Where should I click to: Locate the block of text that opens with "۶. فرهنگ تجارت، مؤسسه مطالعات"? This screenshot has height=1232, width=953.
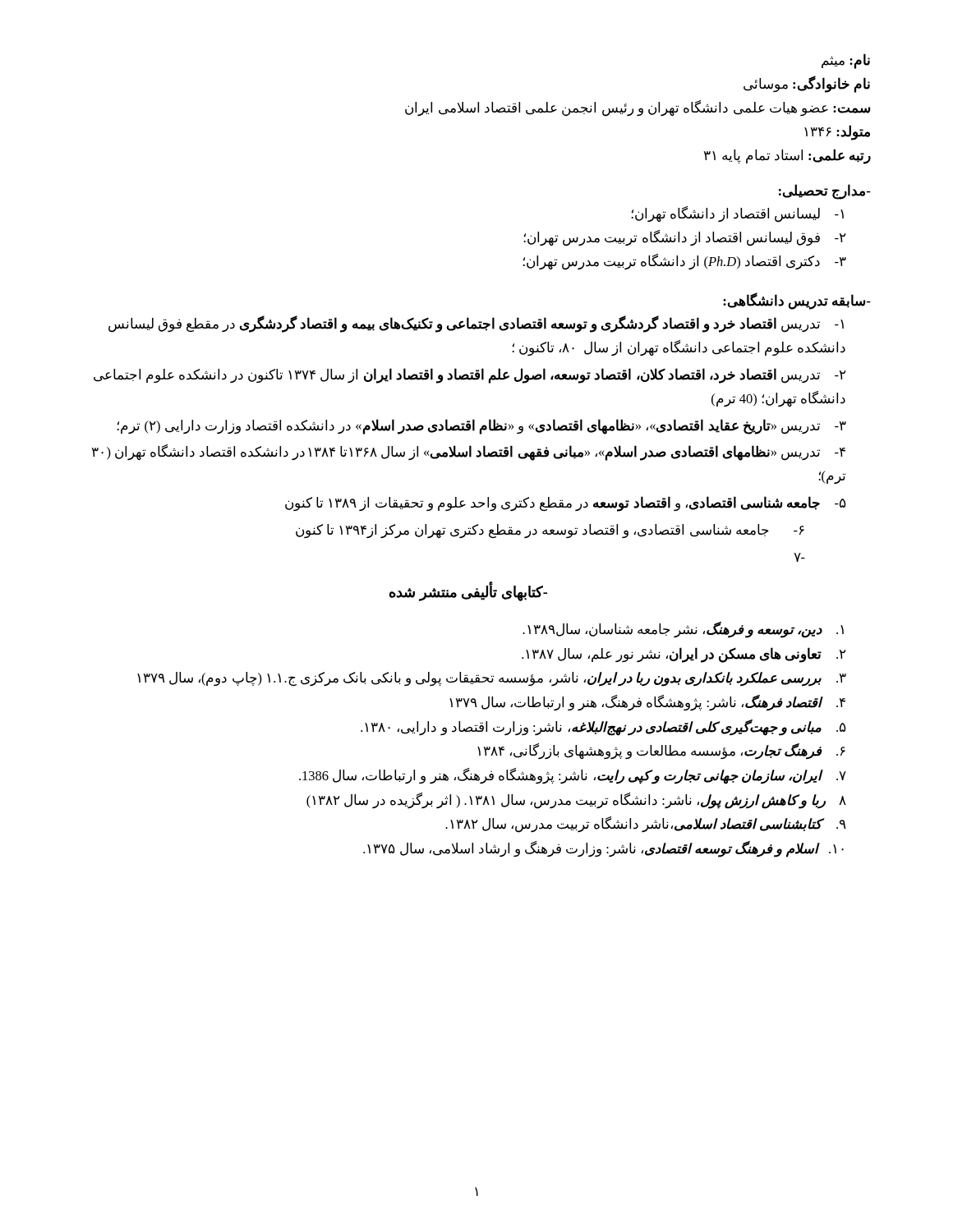coord(661,751)
